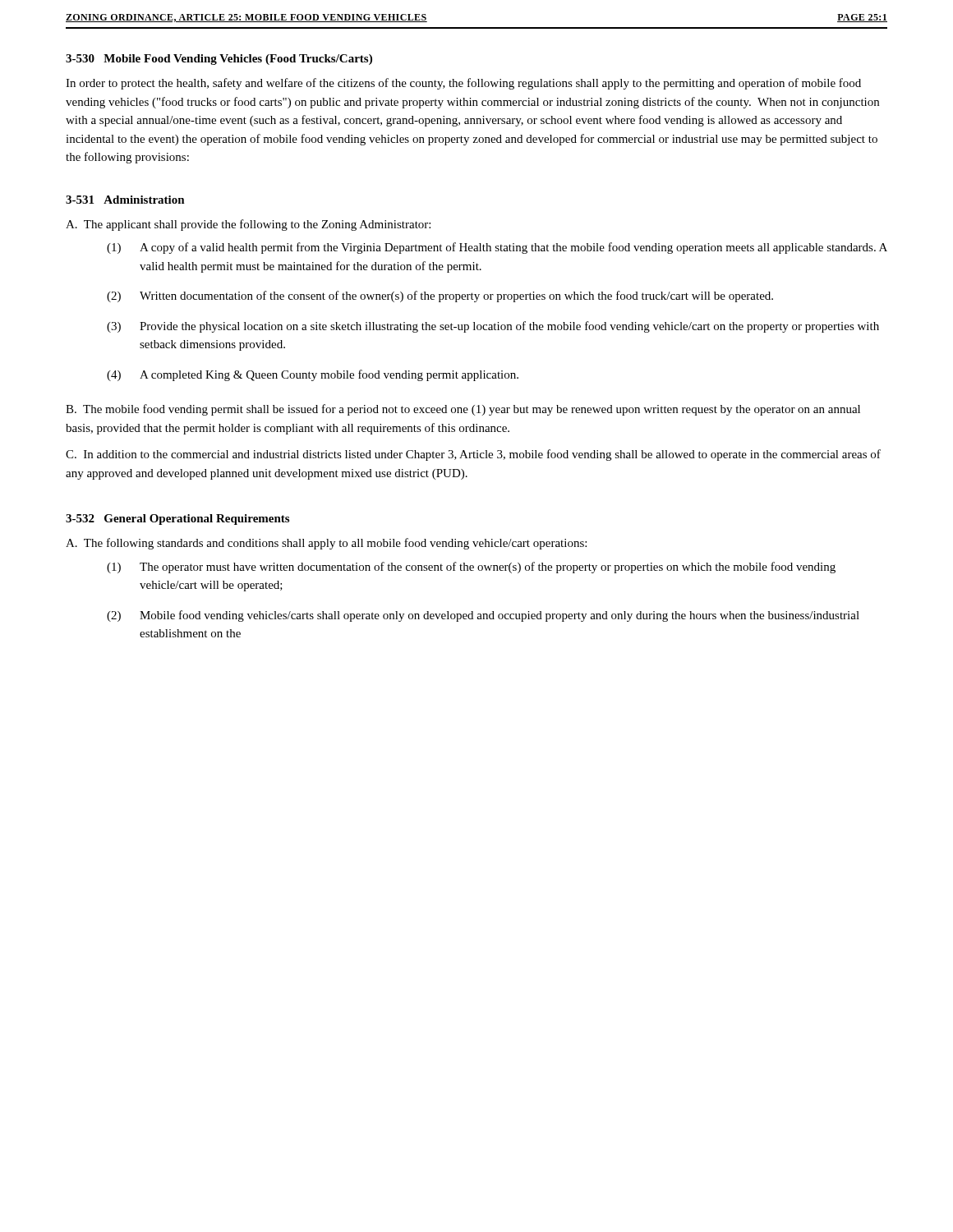Find the block starting "3-530 Mobile Food Vending Vehicles"
The height and width of the screenshot is (1232, 953).
219,58
